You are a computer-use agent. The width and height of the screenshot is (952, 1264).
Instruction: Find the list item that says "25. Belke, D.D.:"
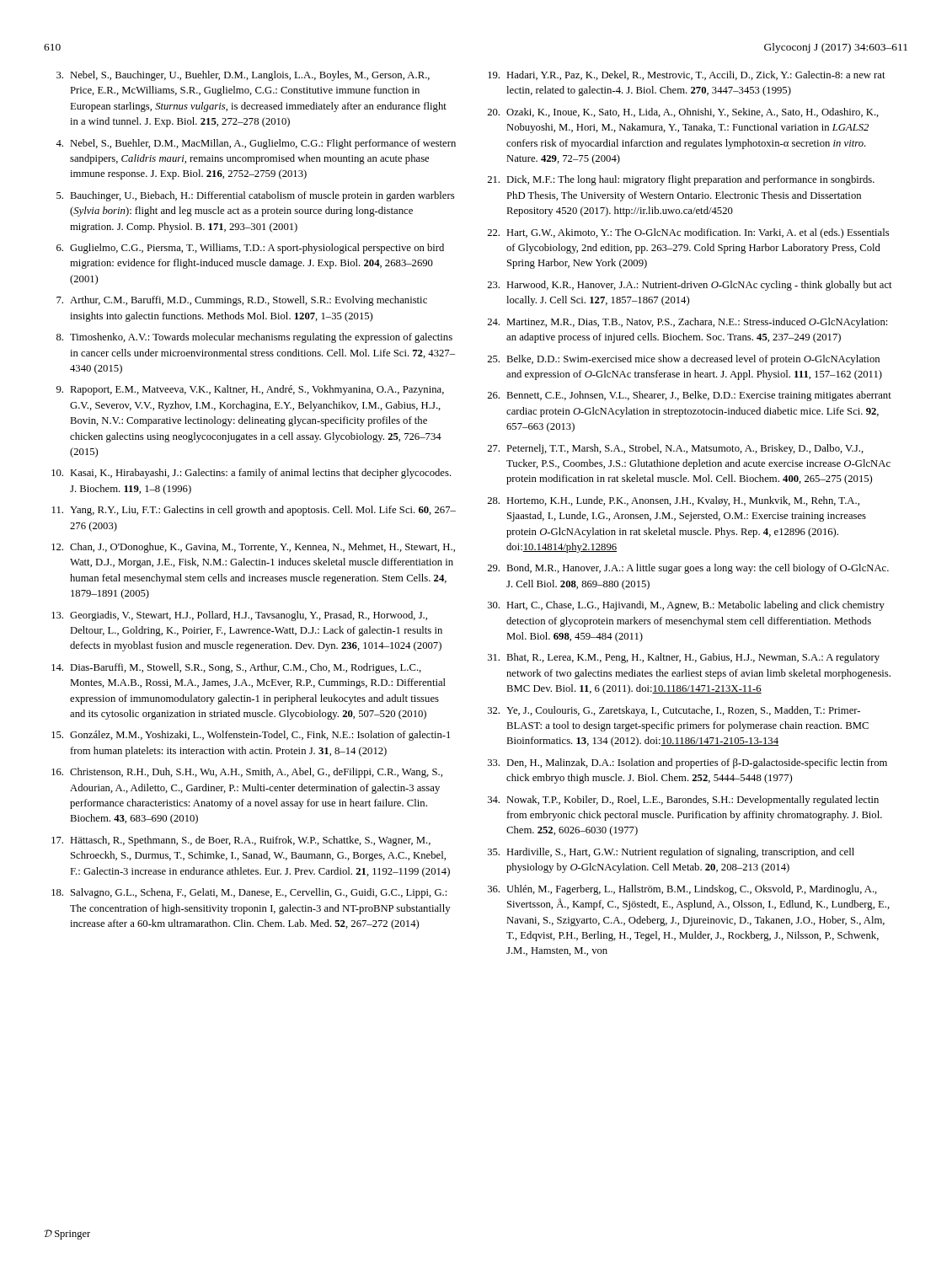tap(687, 366)
